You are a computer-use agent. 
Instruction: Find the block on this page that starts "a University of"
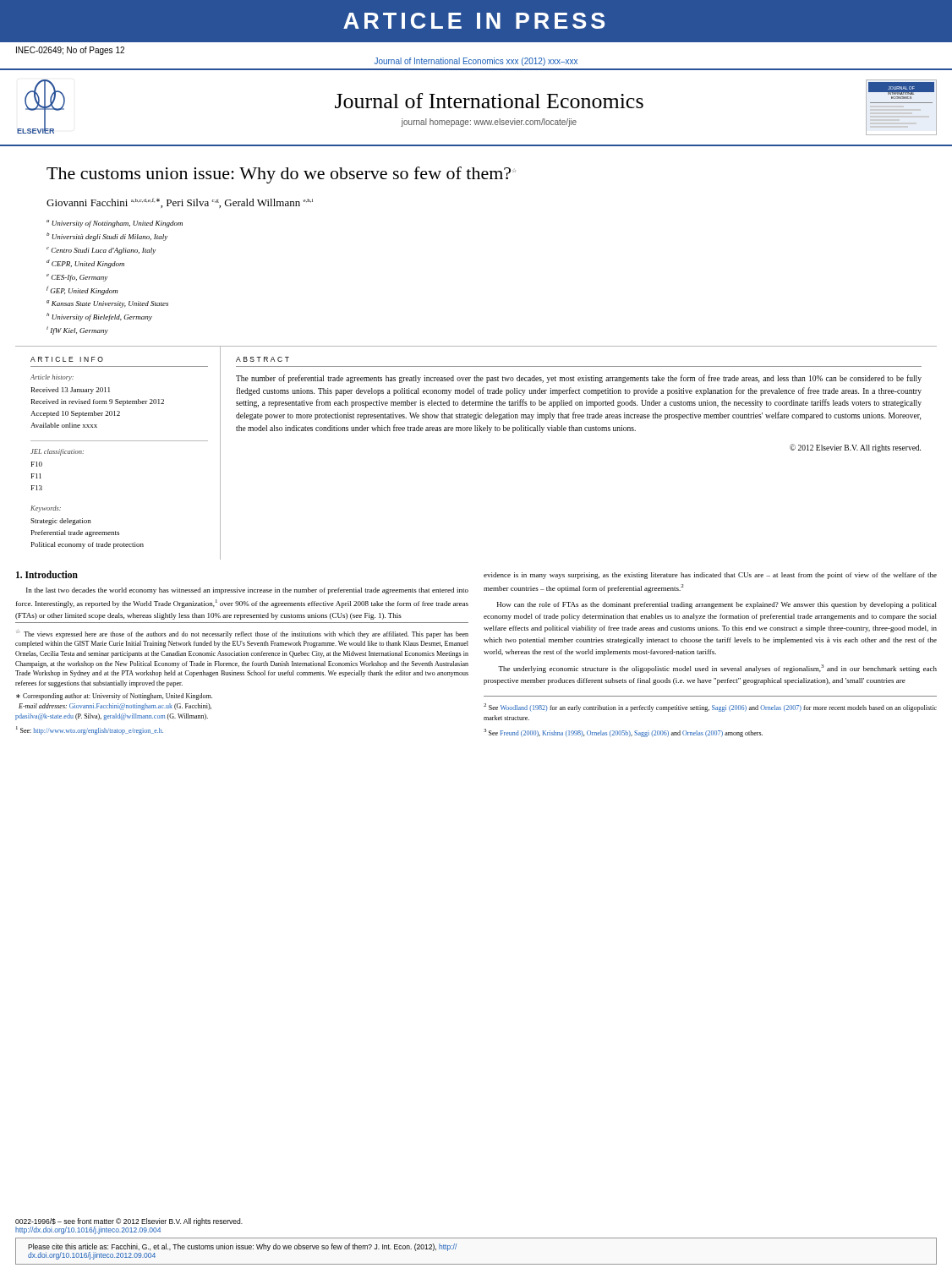point(115,276)
